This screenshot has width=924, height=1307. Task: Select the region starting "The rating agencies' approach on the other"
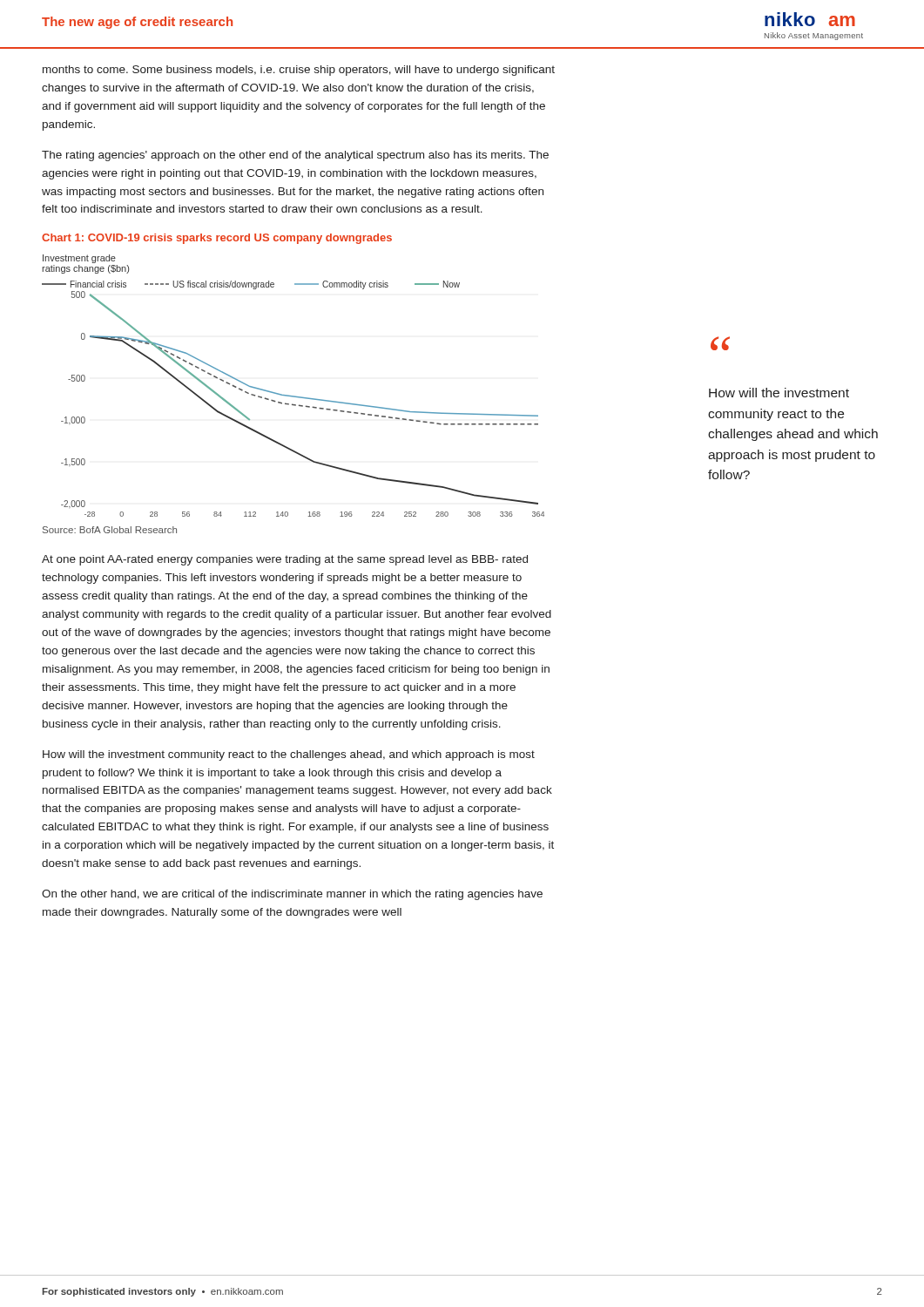295,182
